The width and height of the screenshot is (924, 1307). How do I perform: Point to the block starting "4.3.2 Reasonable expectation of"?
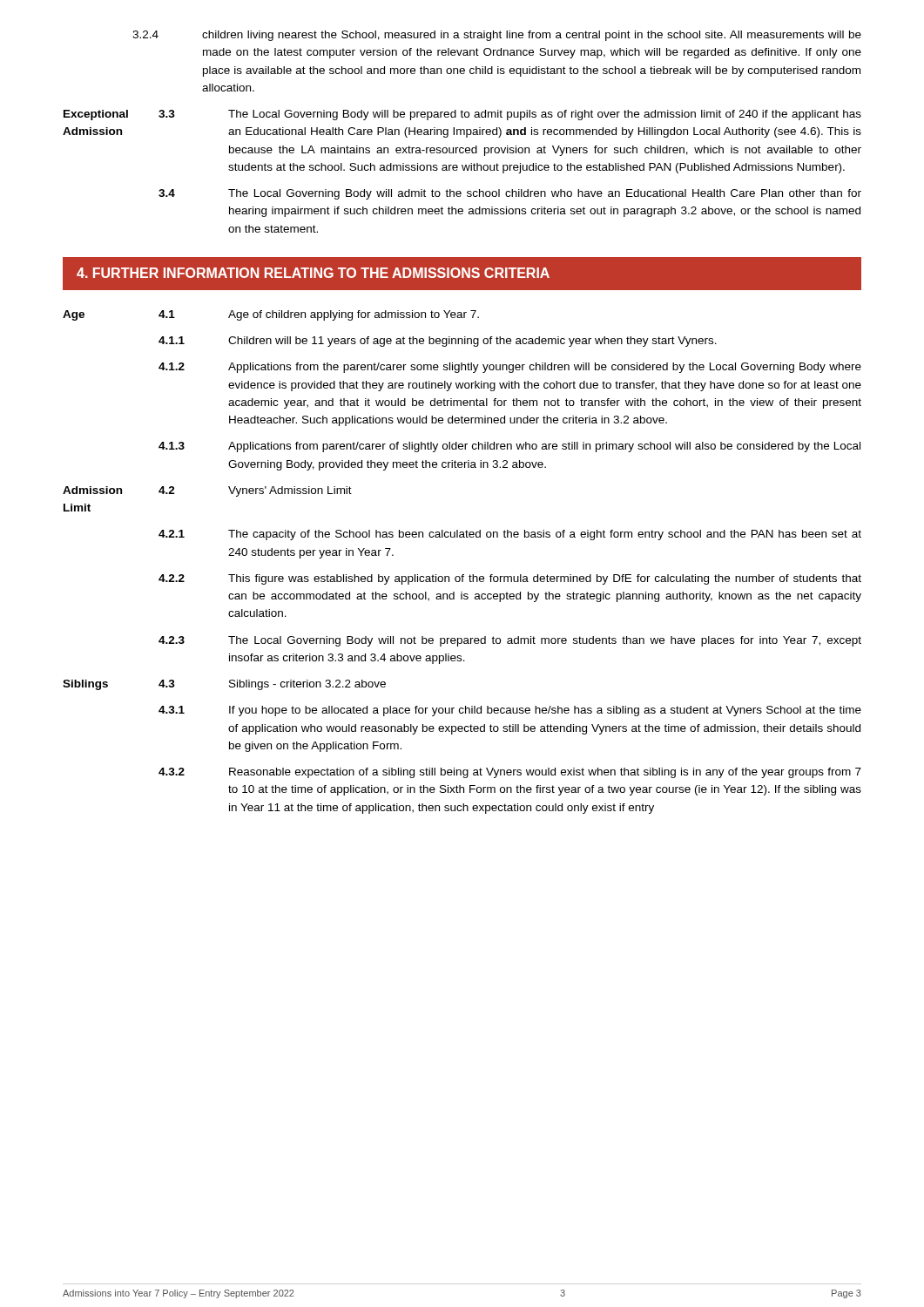point(510,790)
